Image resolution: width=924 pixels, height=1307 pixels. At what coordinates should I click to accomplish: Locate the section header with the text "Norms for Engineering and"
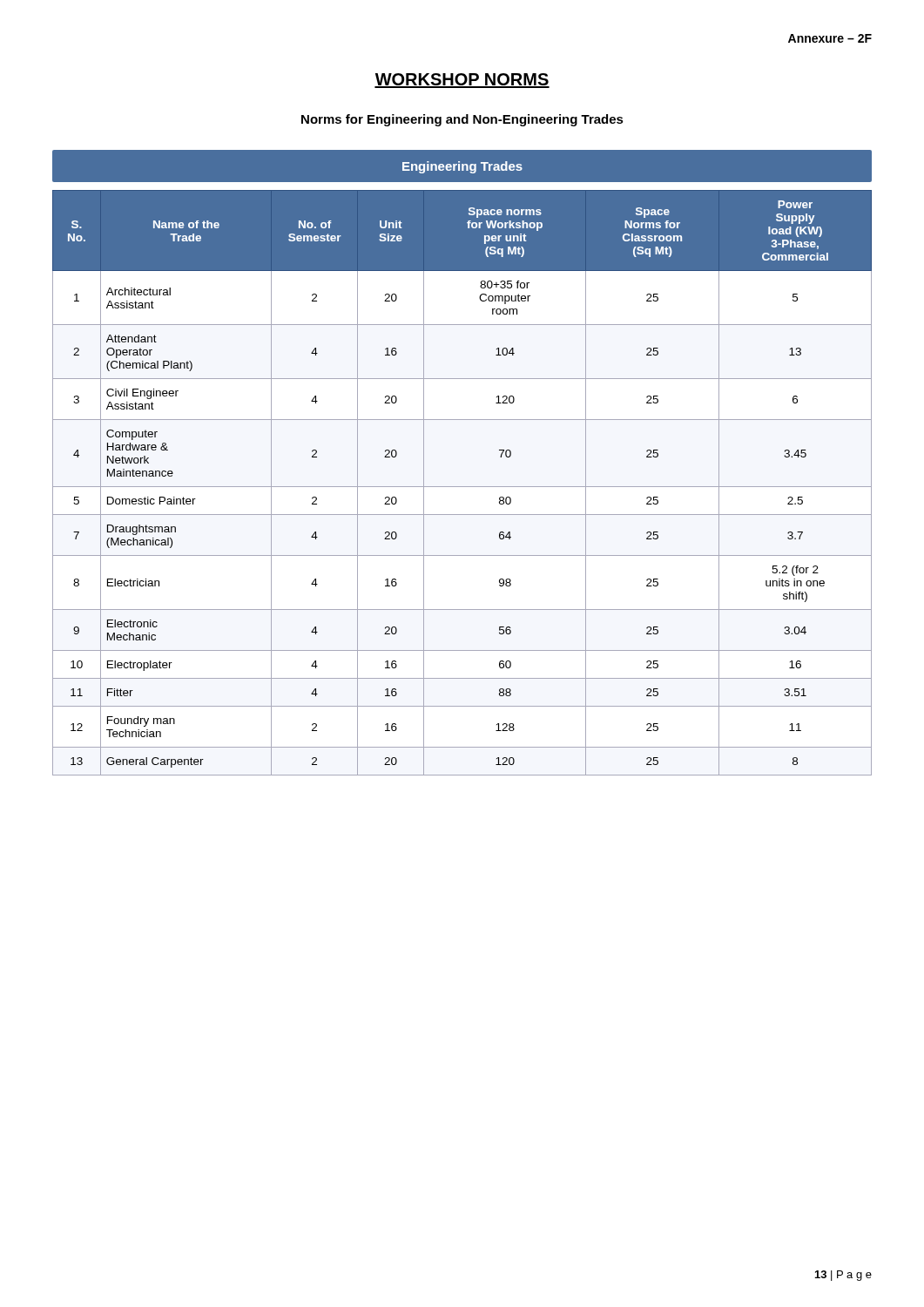pos(462,119)
